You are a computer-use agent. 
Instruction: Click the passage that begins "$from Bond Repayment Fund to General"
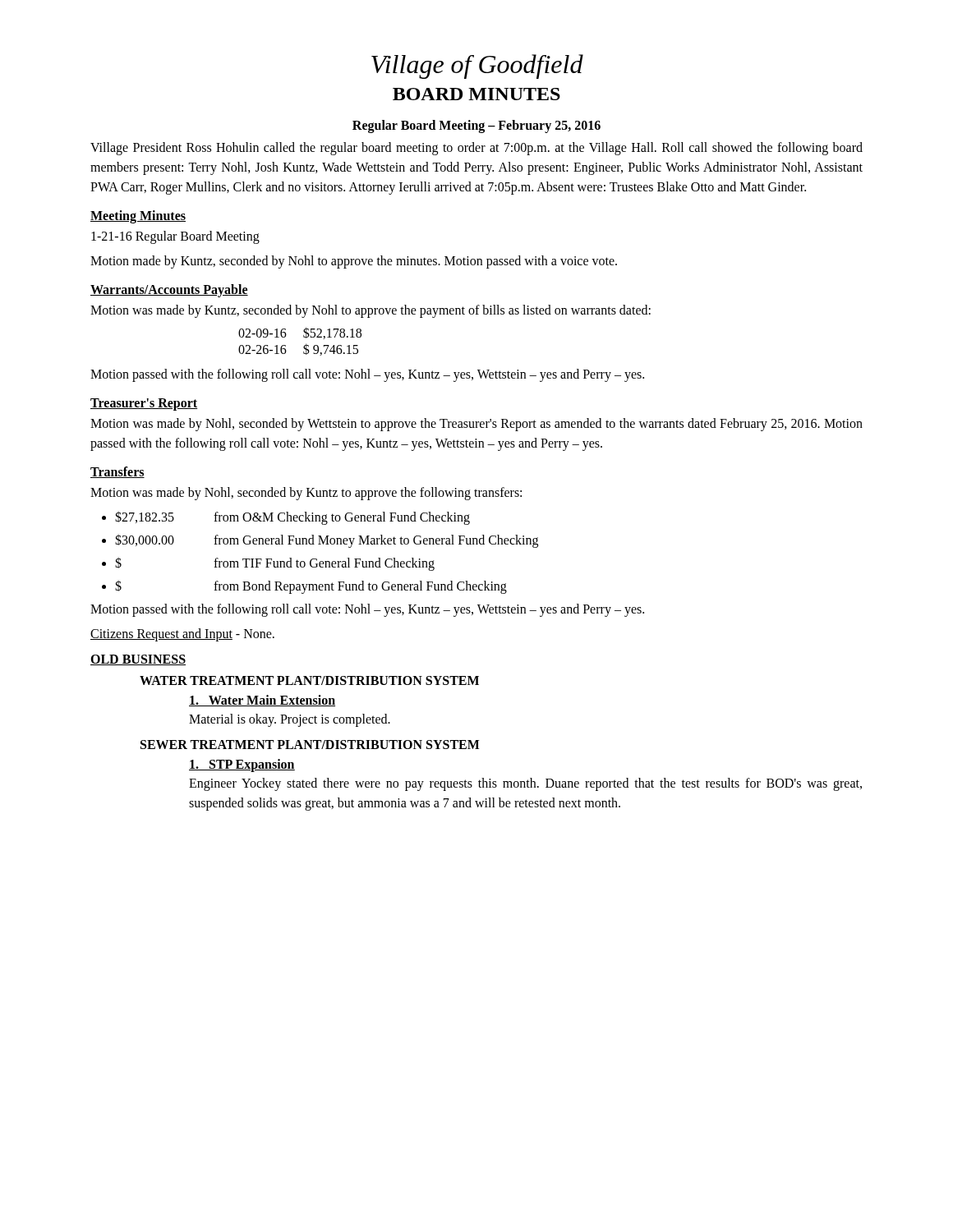pyautogui.click(x=476, y=586)
